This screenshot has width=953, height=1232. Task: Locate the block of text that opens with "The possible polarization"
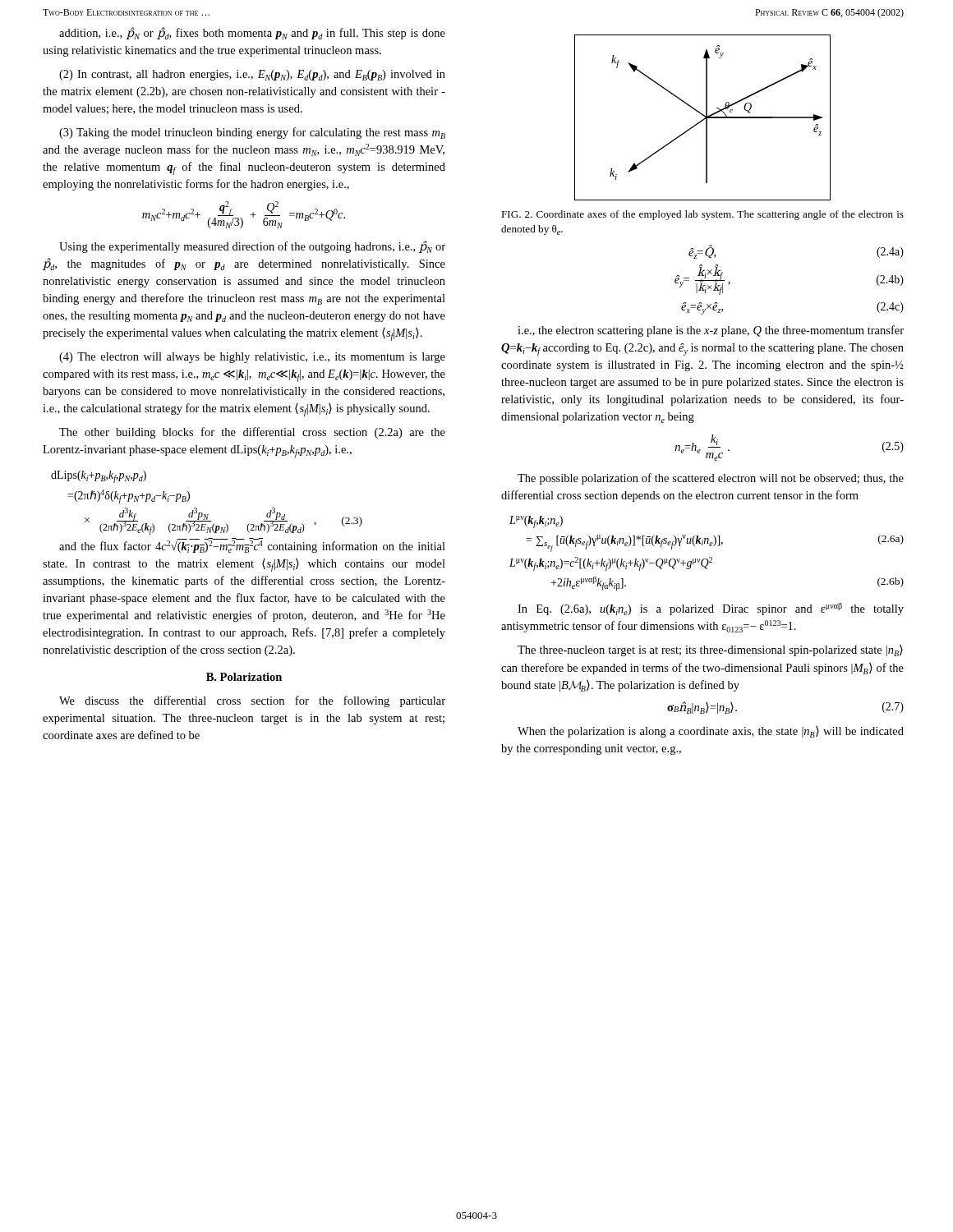(x=702, y=487)
